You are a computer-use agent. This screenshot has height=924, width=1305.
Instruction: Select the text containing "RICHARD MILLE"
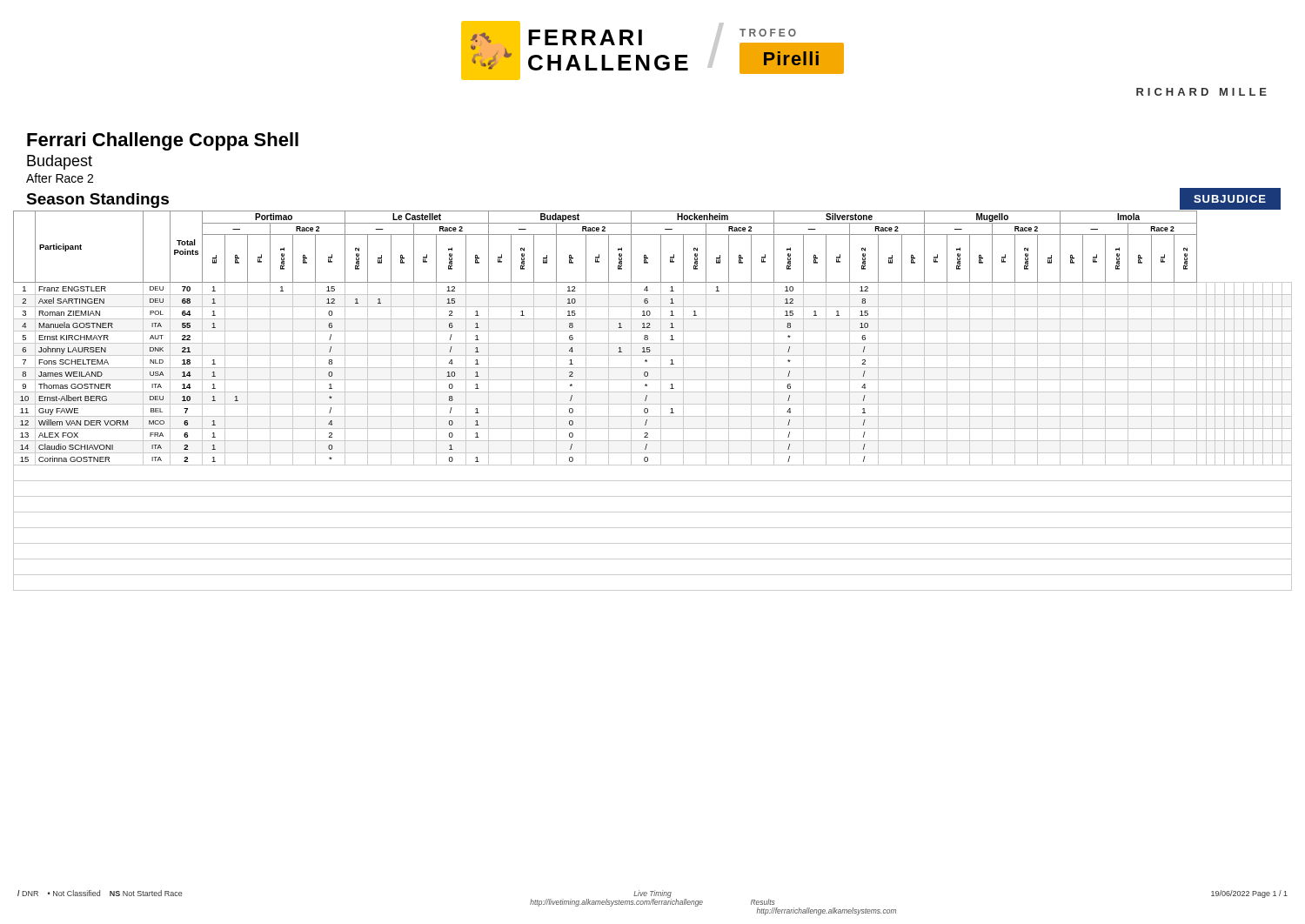(x=1203, y=92)
